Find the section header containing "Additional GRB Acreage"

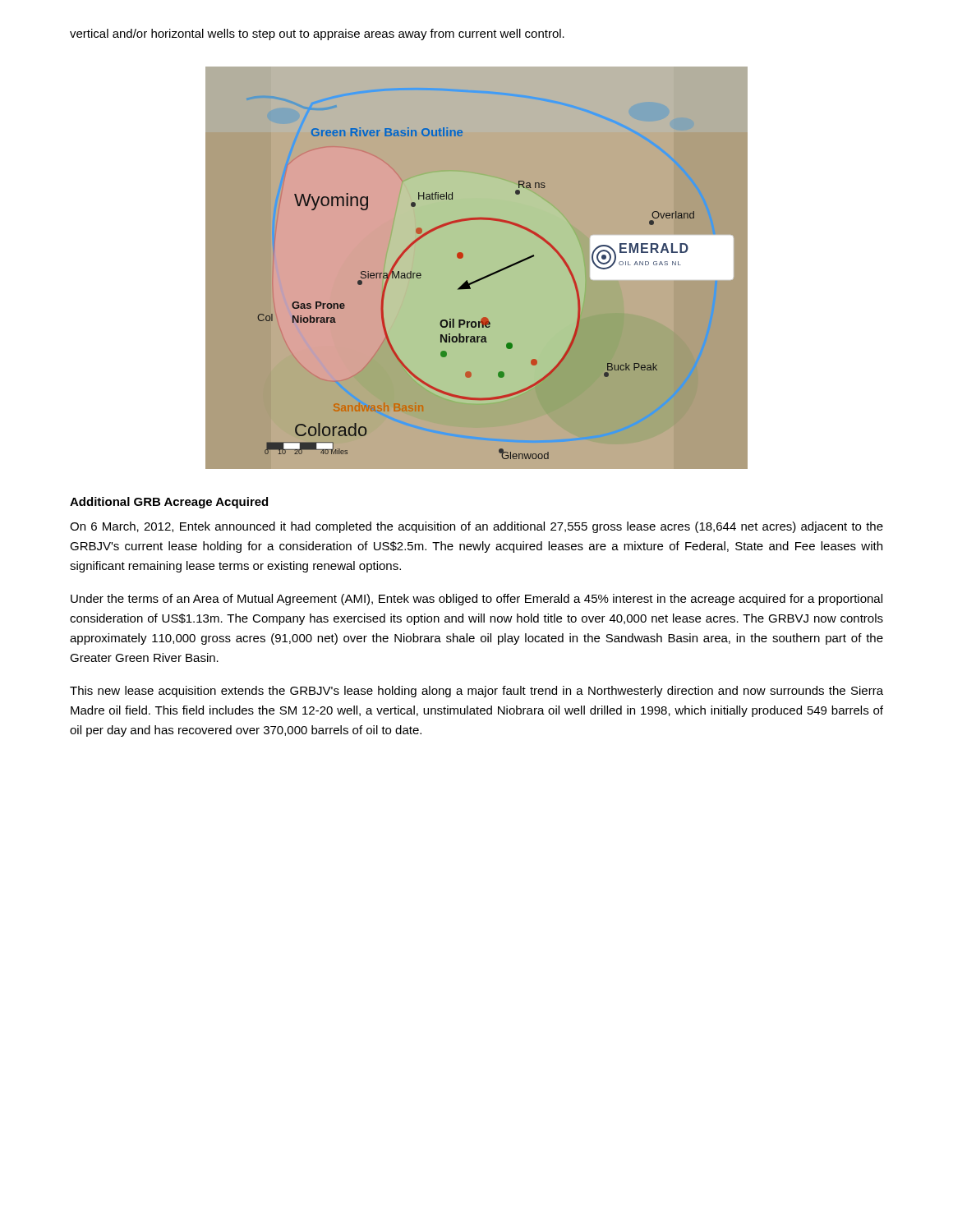pyautogui.click(x=169, y=501)
